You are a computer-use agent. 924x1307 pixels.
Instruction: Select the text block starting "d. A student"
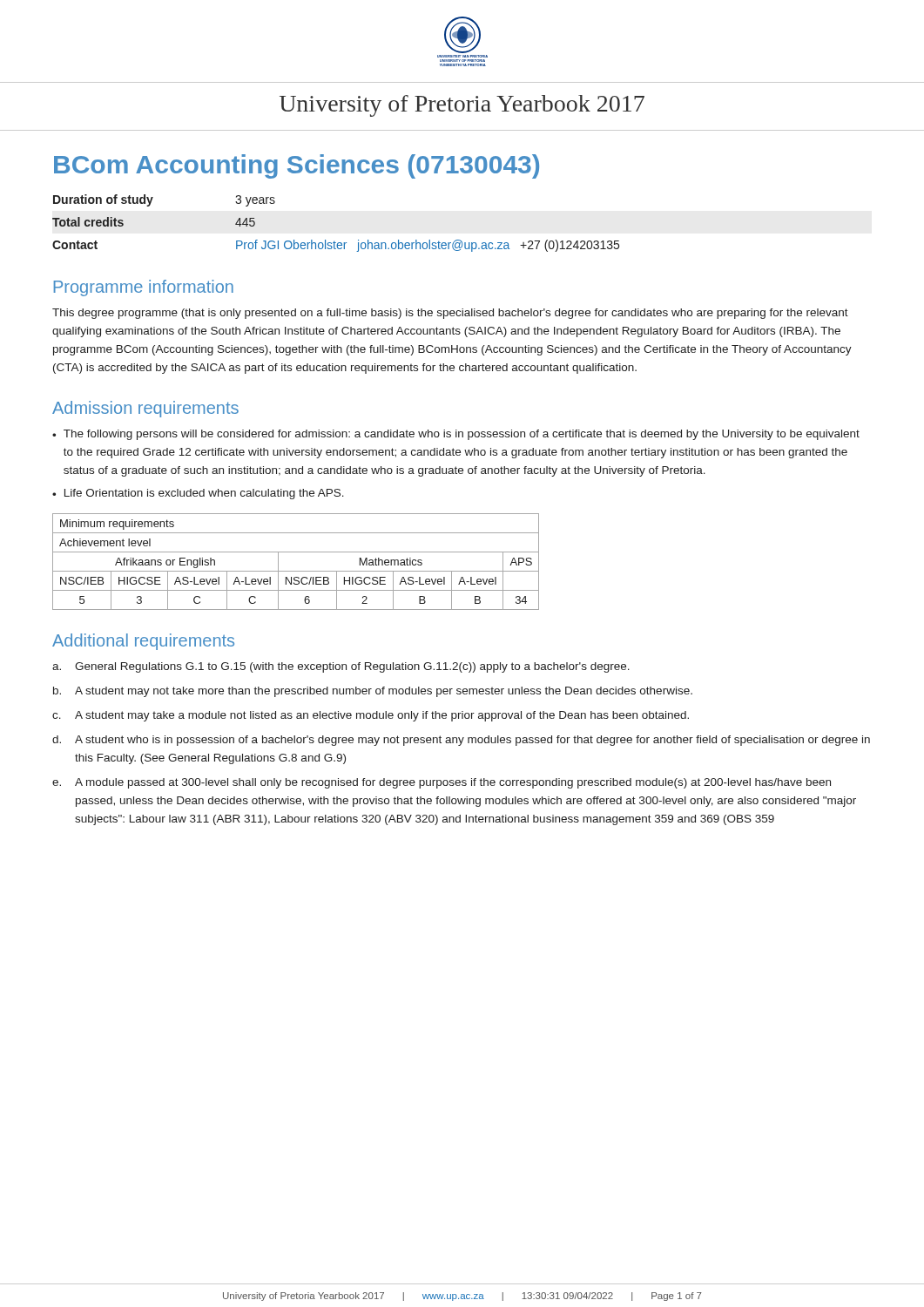[462, 749]
